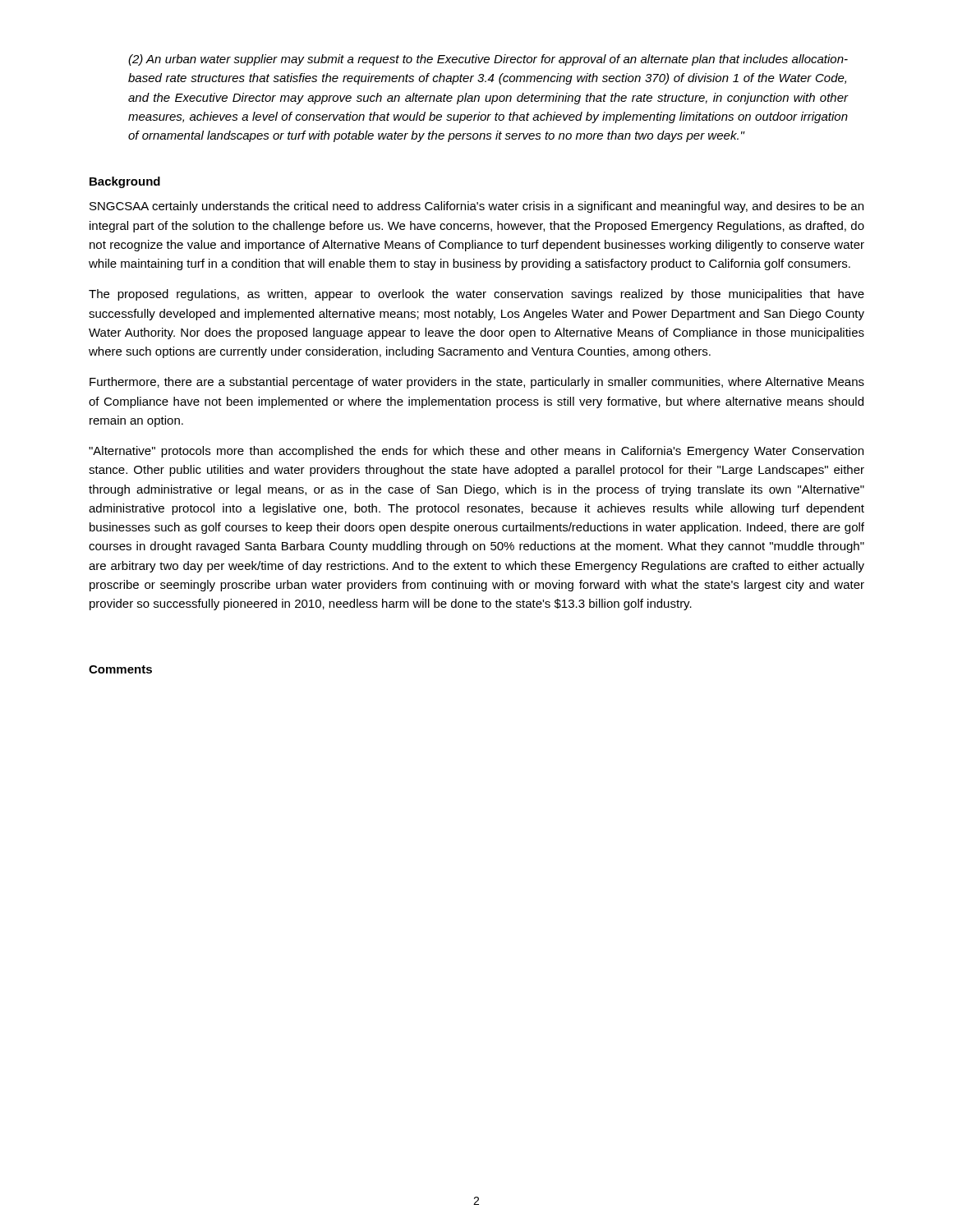
Task: Find the block on this page that starts "Furthermore, there are"
Action: (476, 401)
